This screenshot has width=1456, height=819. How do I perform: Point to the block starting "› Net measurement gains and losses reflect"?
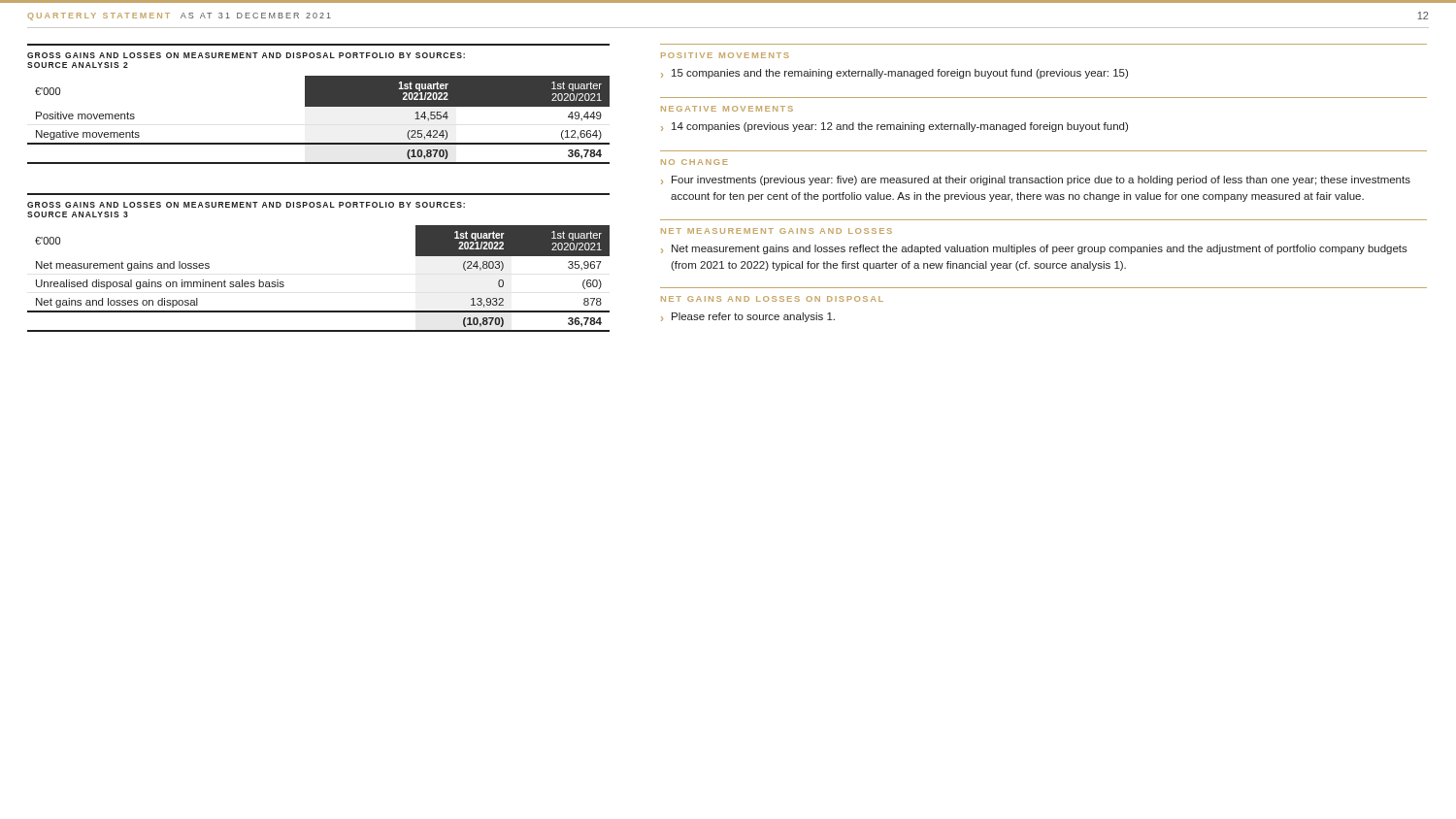[1043, 257]
